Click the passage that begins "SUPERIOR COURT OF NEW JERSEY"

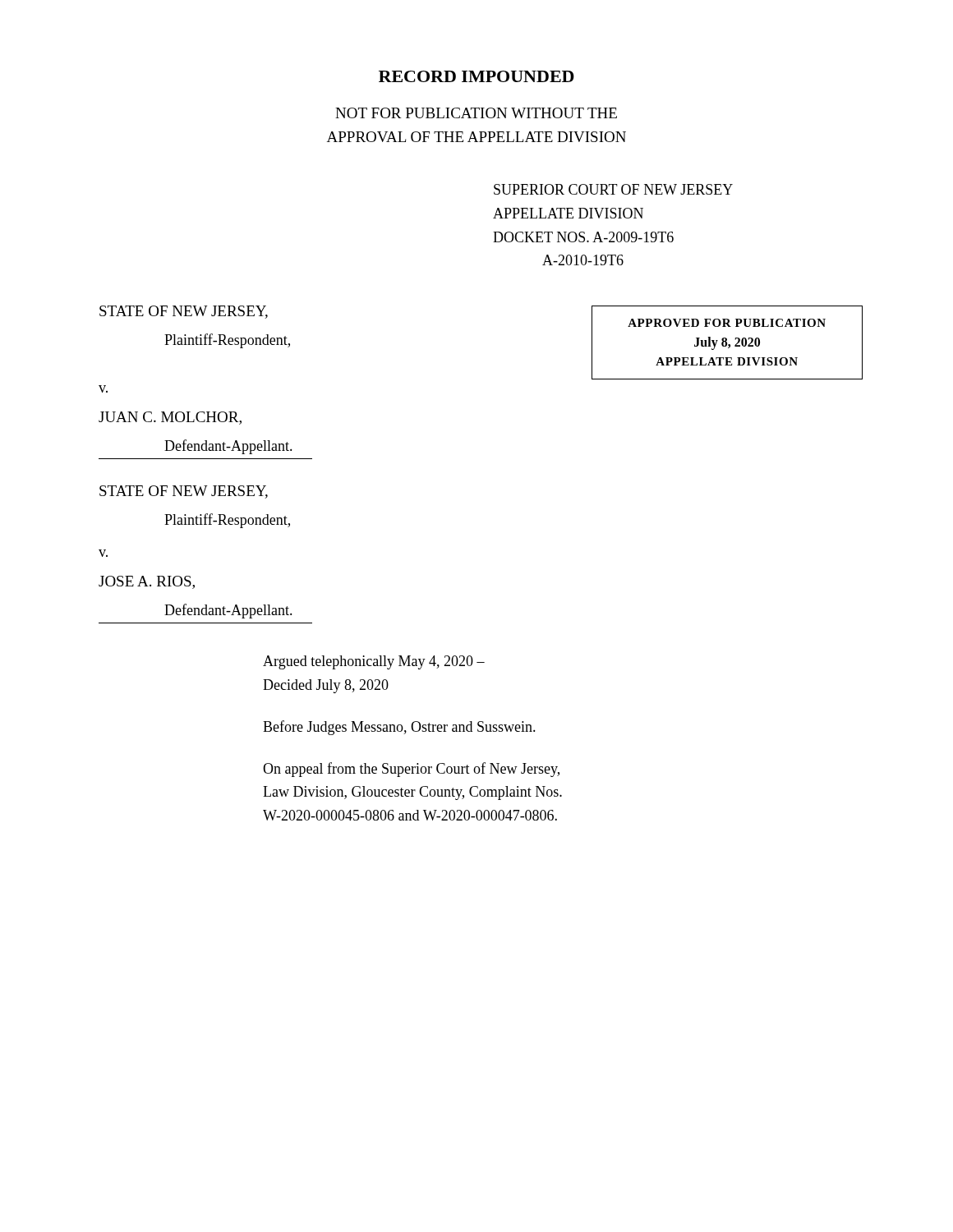(613, 225)
